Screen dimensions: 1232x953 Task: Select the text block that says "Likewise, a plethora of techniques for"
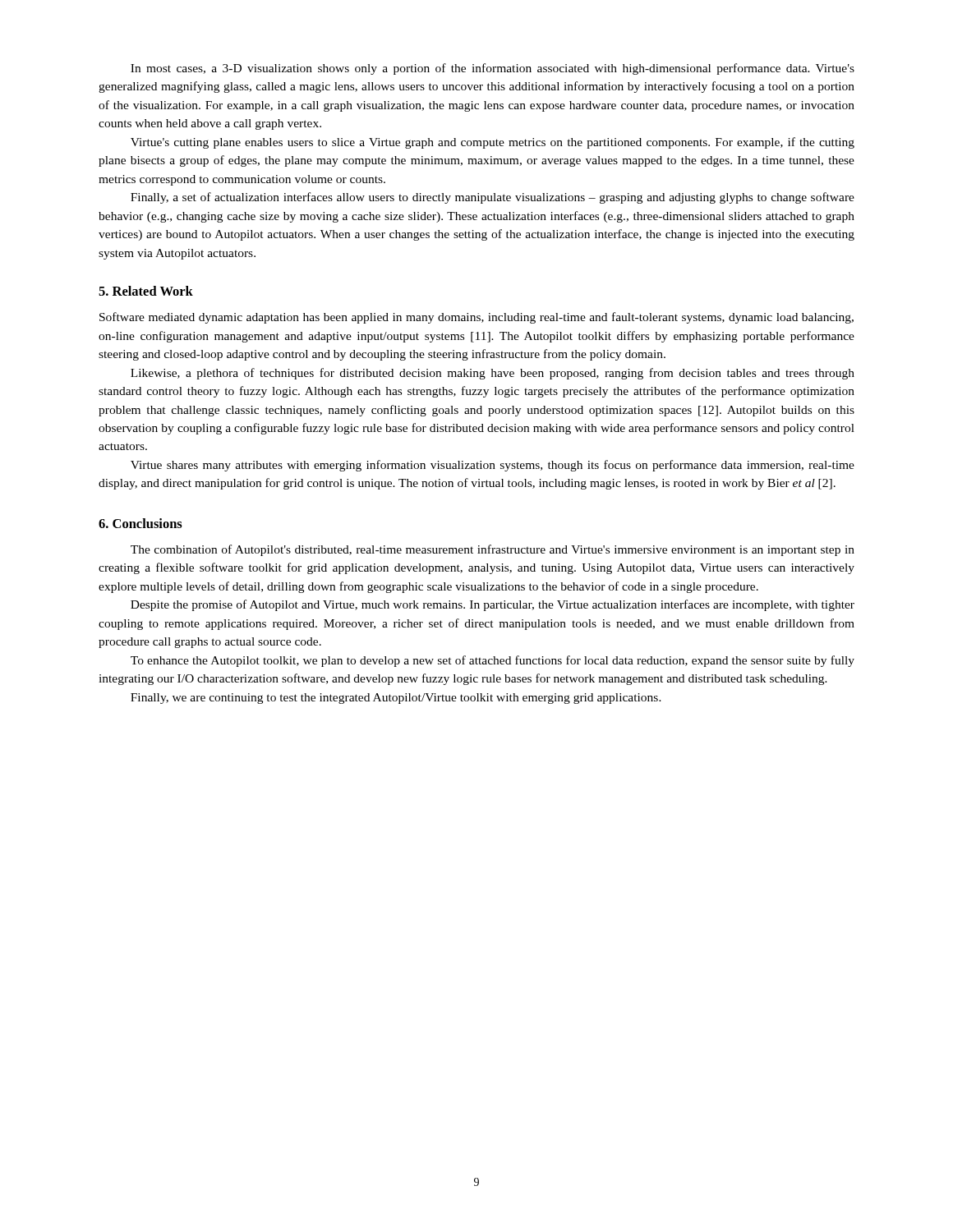point(476,410)
